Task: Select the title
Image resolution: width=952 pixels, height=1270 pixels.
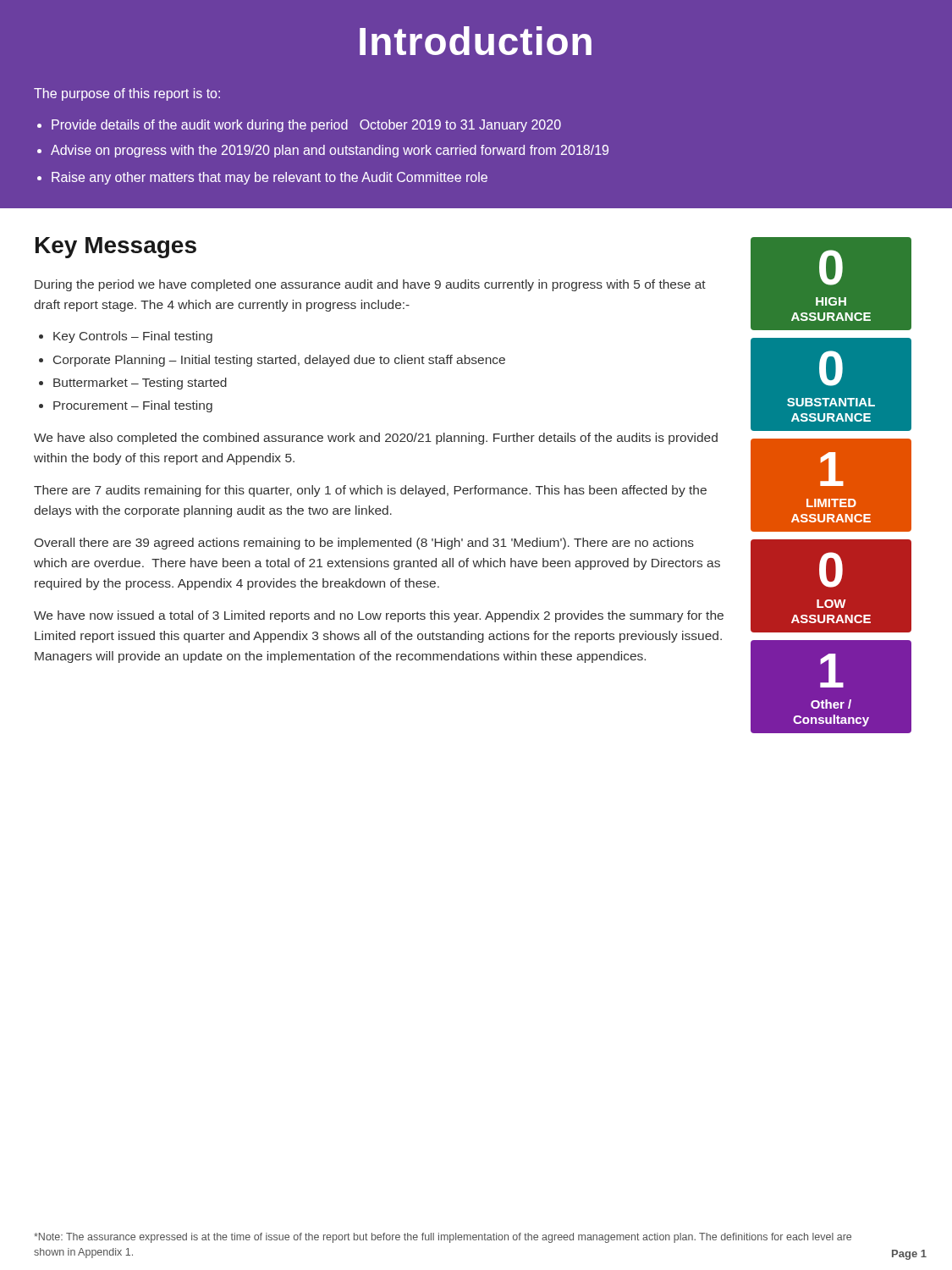Action: 476,42
